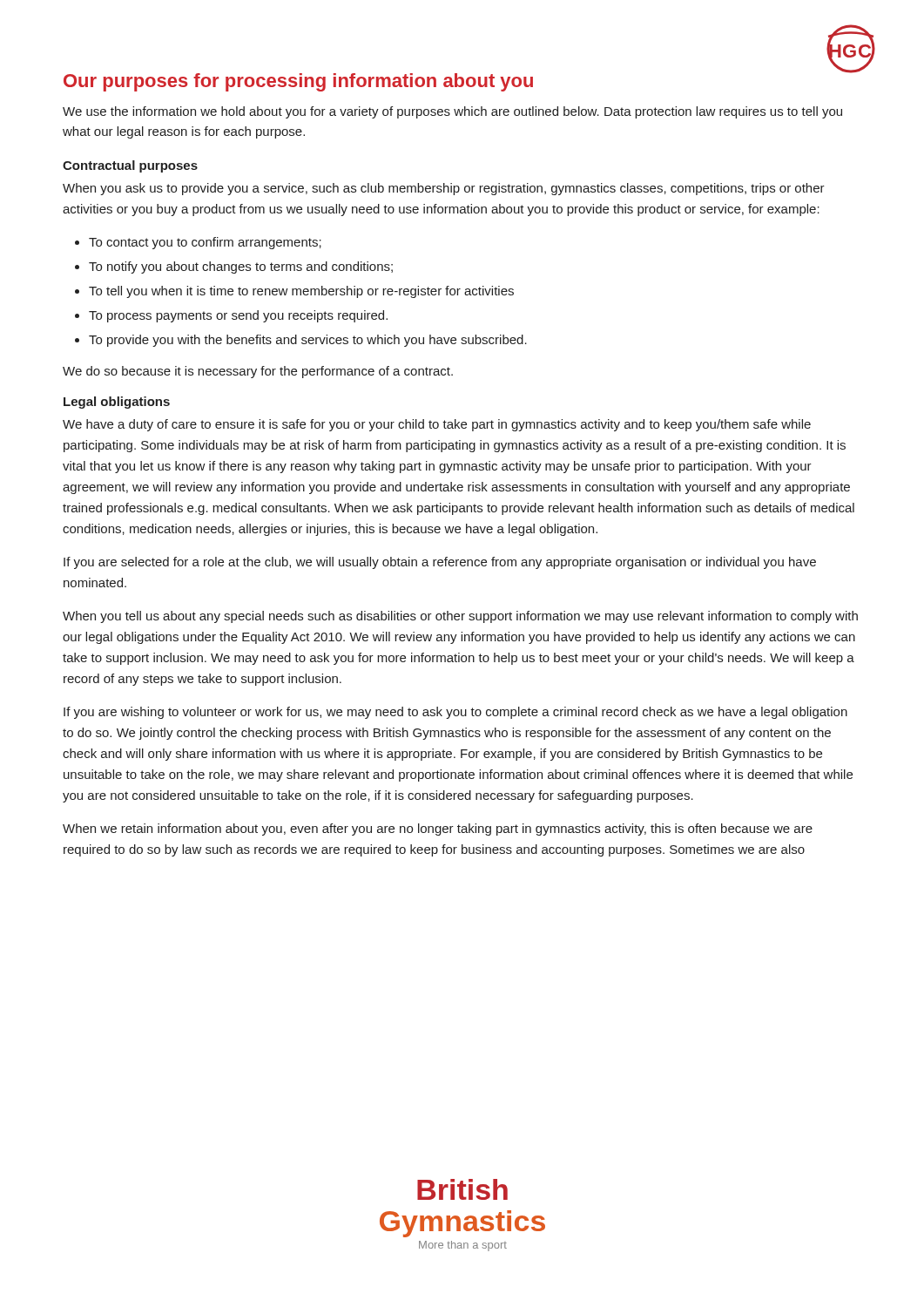Click the passage that begins "We do so"

click(x=258, y=370)
